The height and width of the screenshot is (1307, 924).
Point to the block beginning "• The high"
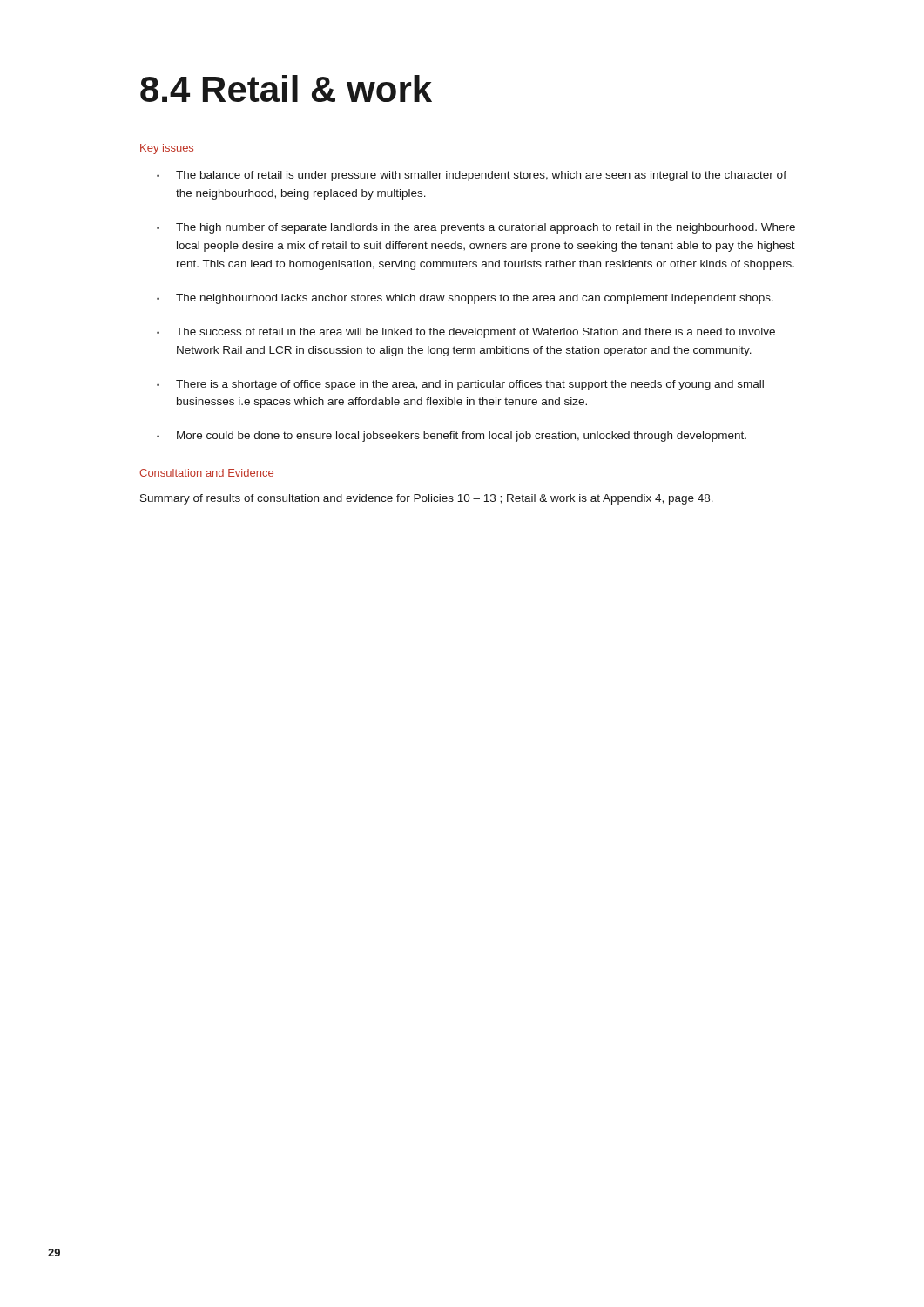click(479, 246)
